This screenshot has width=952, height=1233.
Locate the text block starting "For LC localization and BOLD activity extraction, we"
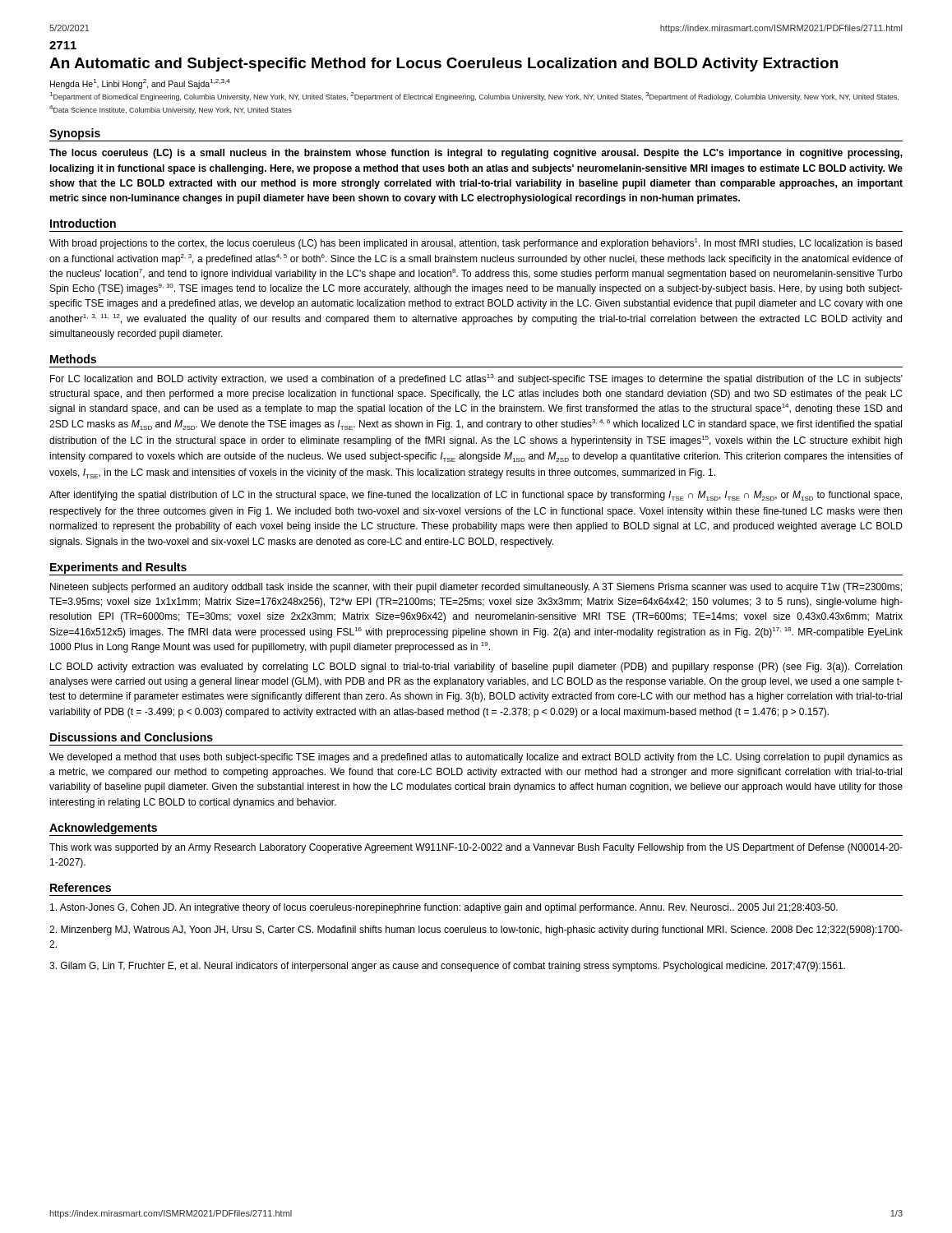476,426
